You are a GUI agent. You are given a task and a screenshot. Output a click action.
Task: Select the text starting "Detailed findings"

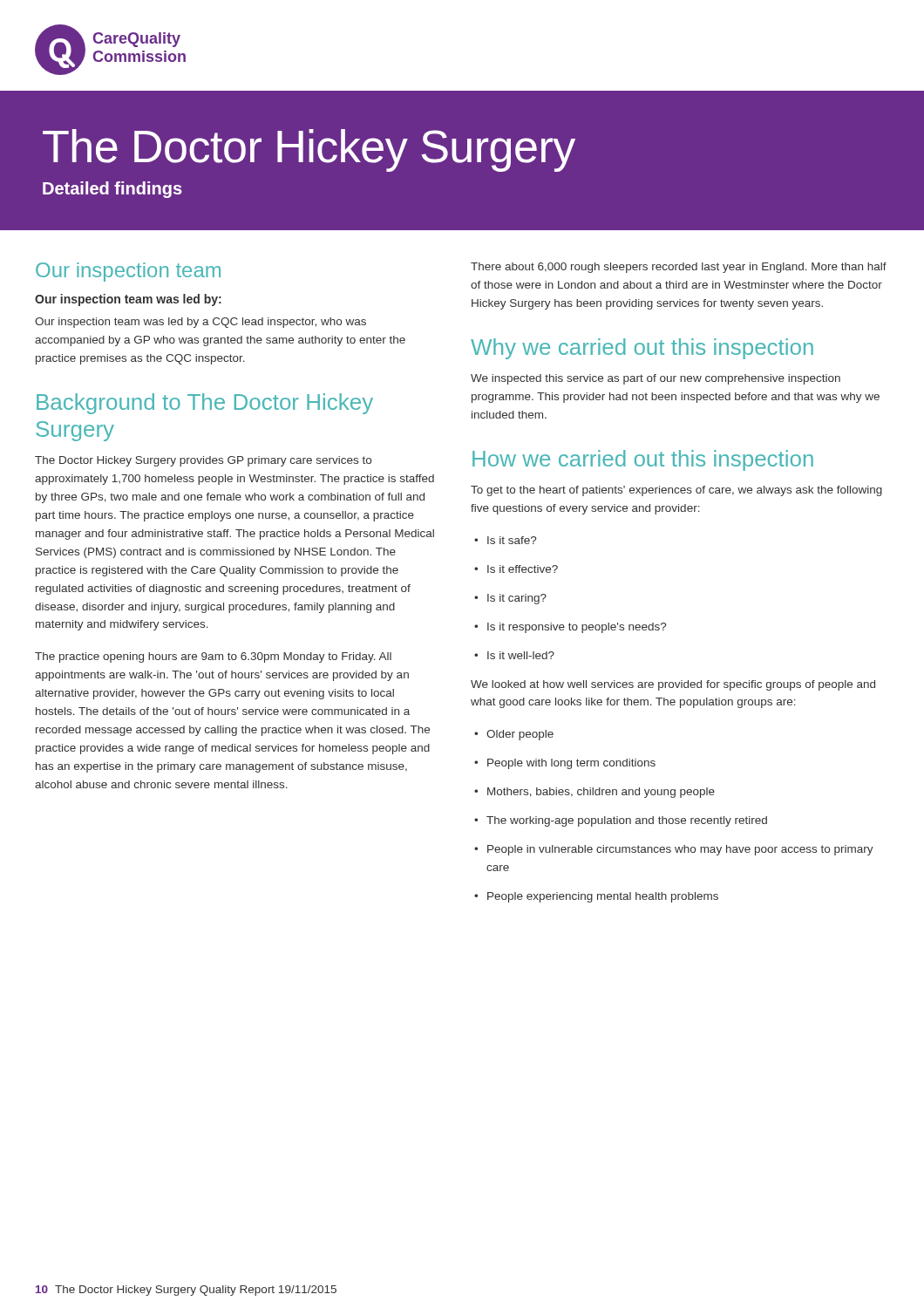click(x=112, y=190)
